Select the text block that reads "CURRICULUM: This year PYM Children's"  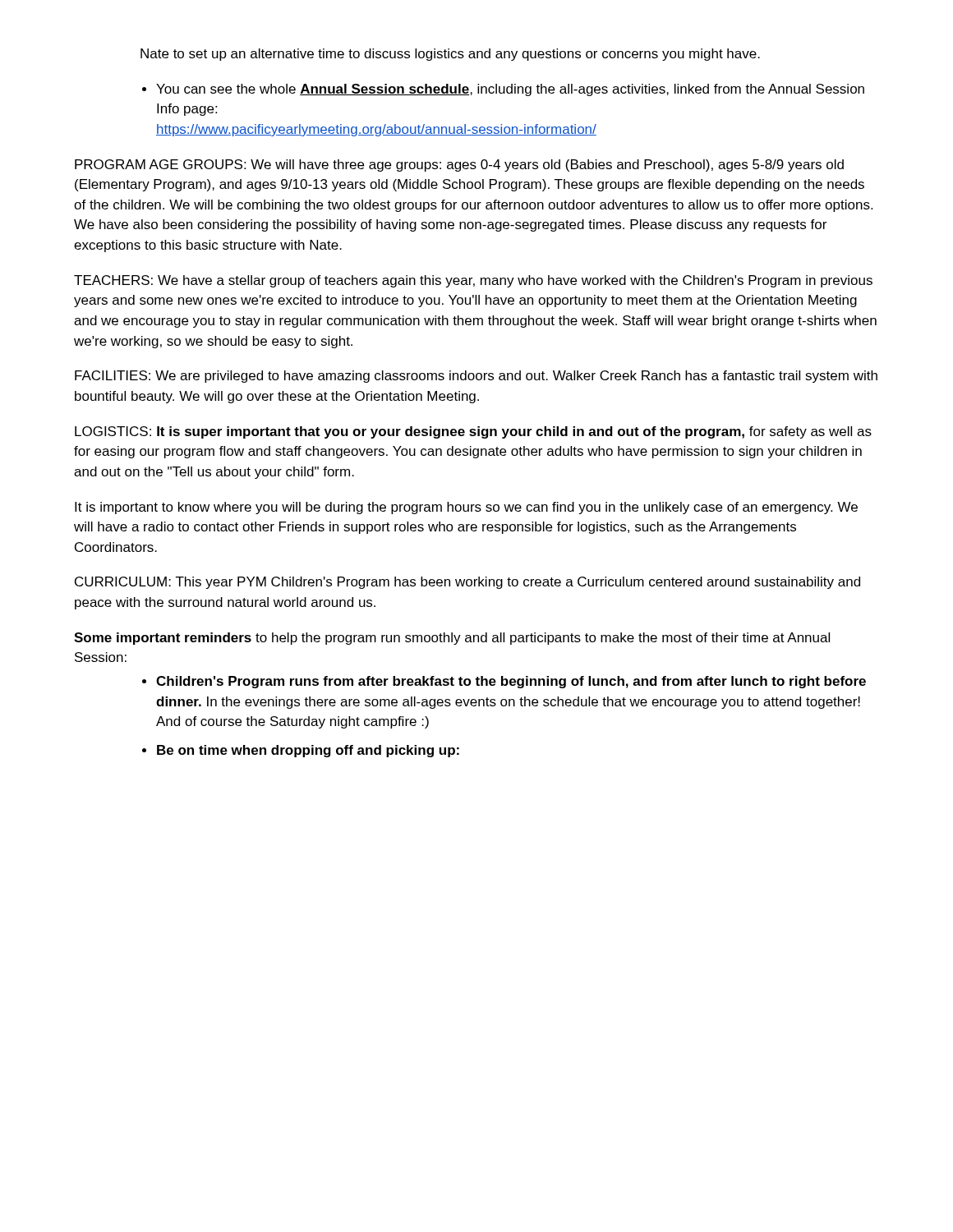click(468, 592)
